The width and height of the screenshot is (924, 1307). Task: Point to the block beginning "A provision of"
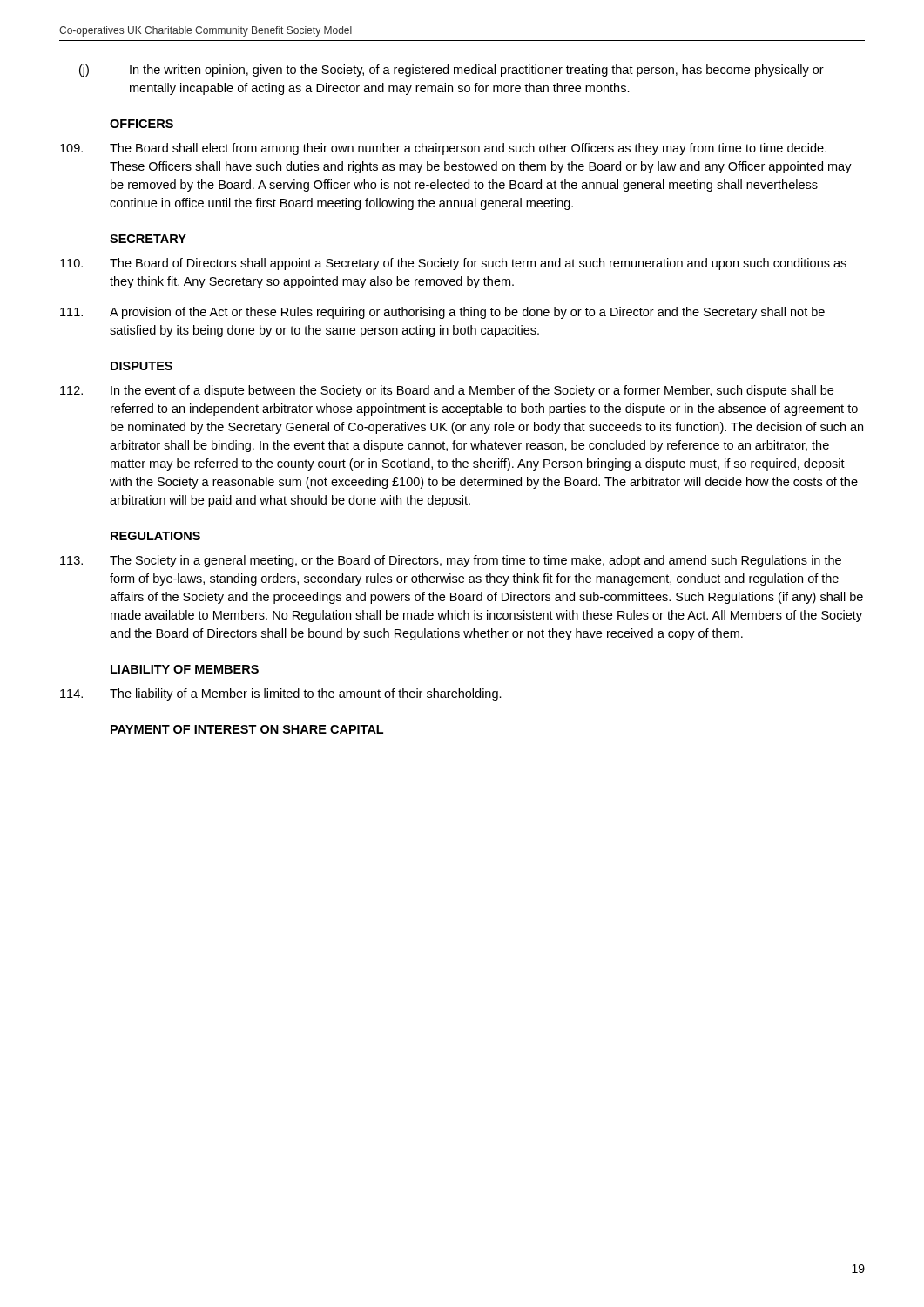click(x=462, y=322)
